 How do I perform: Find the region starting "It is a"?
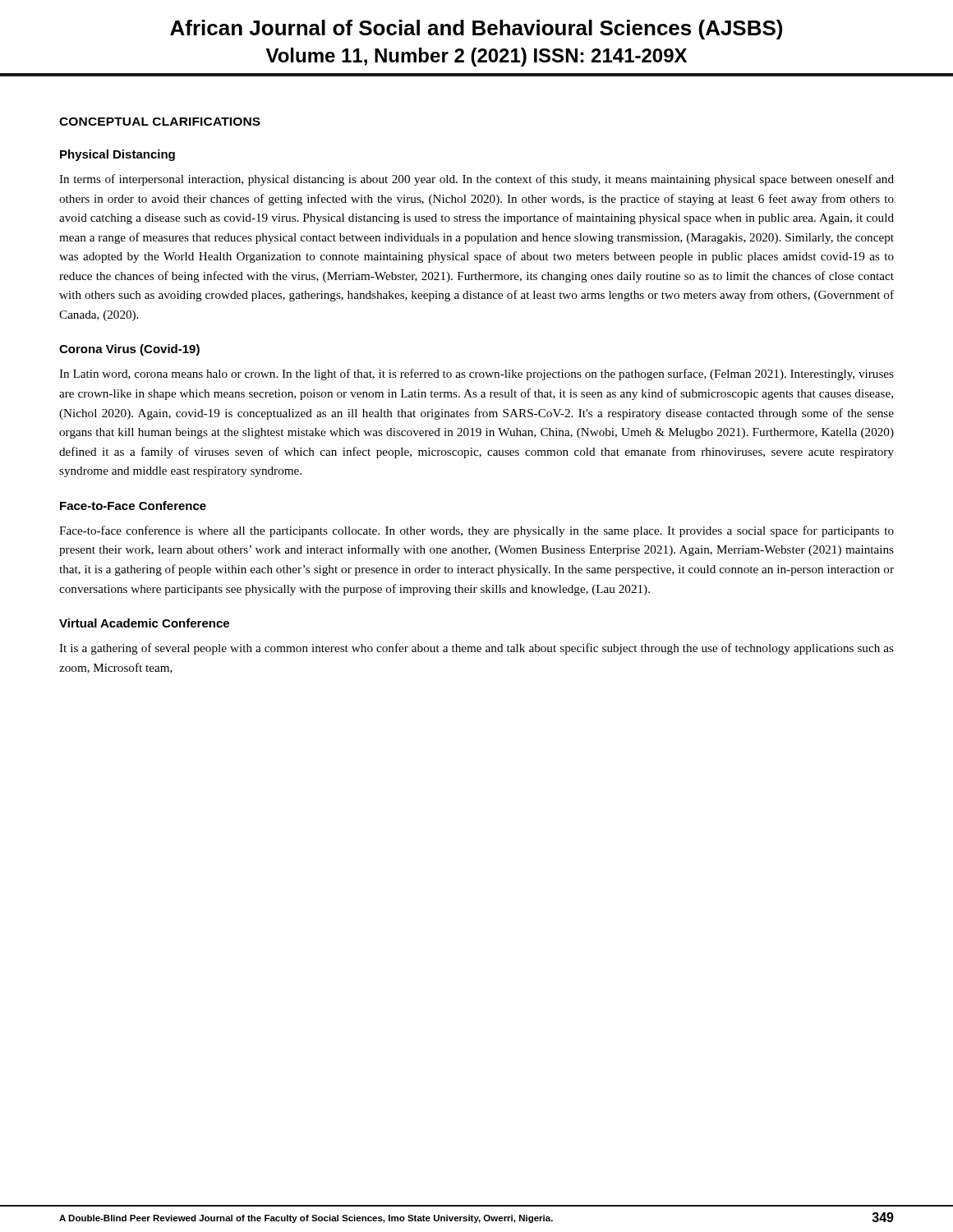pos(476,658)
